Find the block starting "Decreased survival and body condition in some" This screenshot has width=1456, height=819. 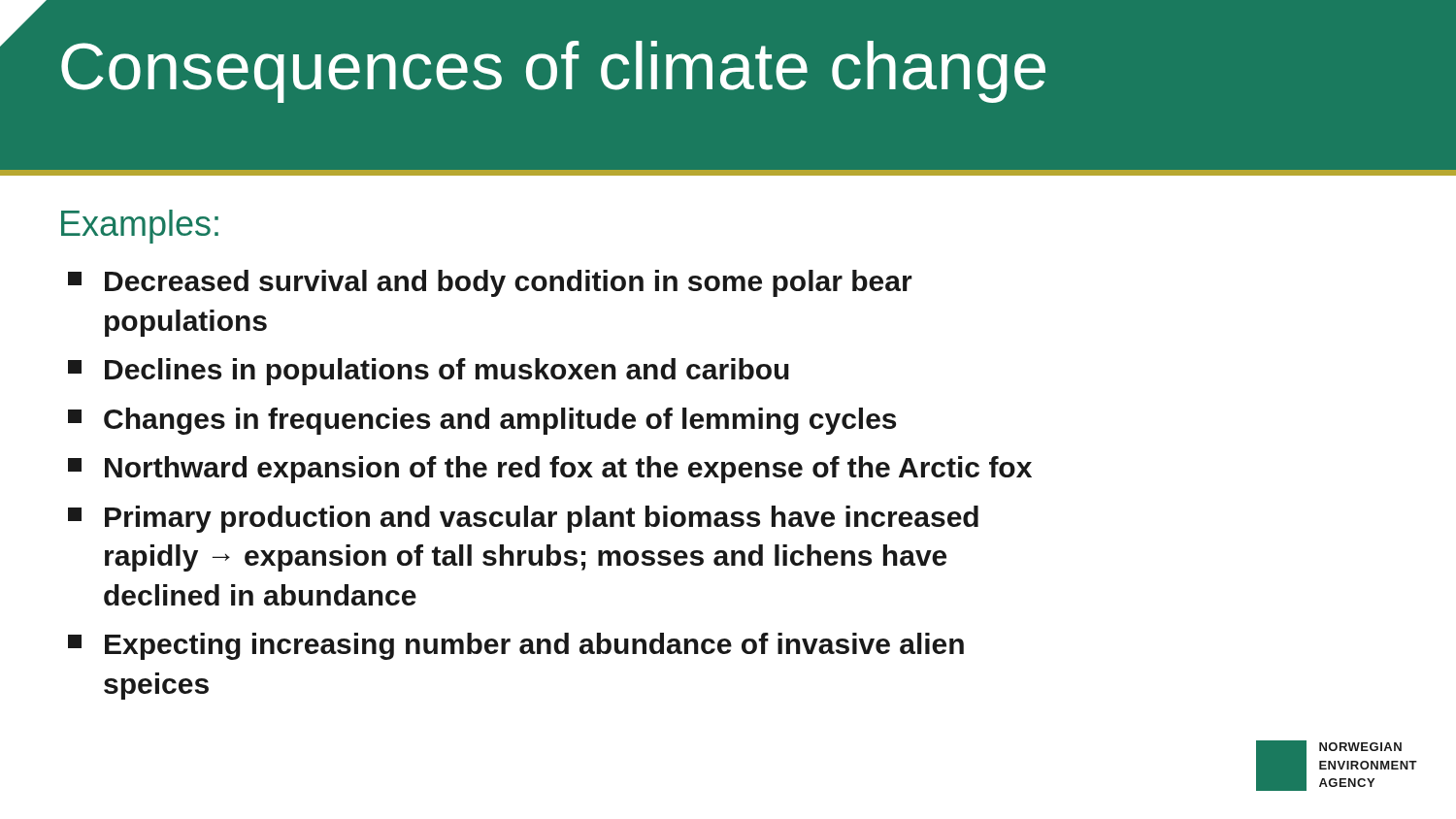click(733, 301)
